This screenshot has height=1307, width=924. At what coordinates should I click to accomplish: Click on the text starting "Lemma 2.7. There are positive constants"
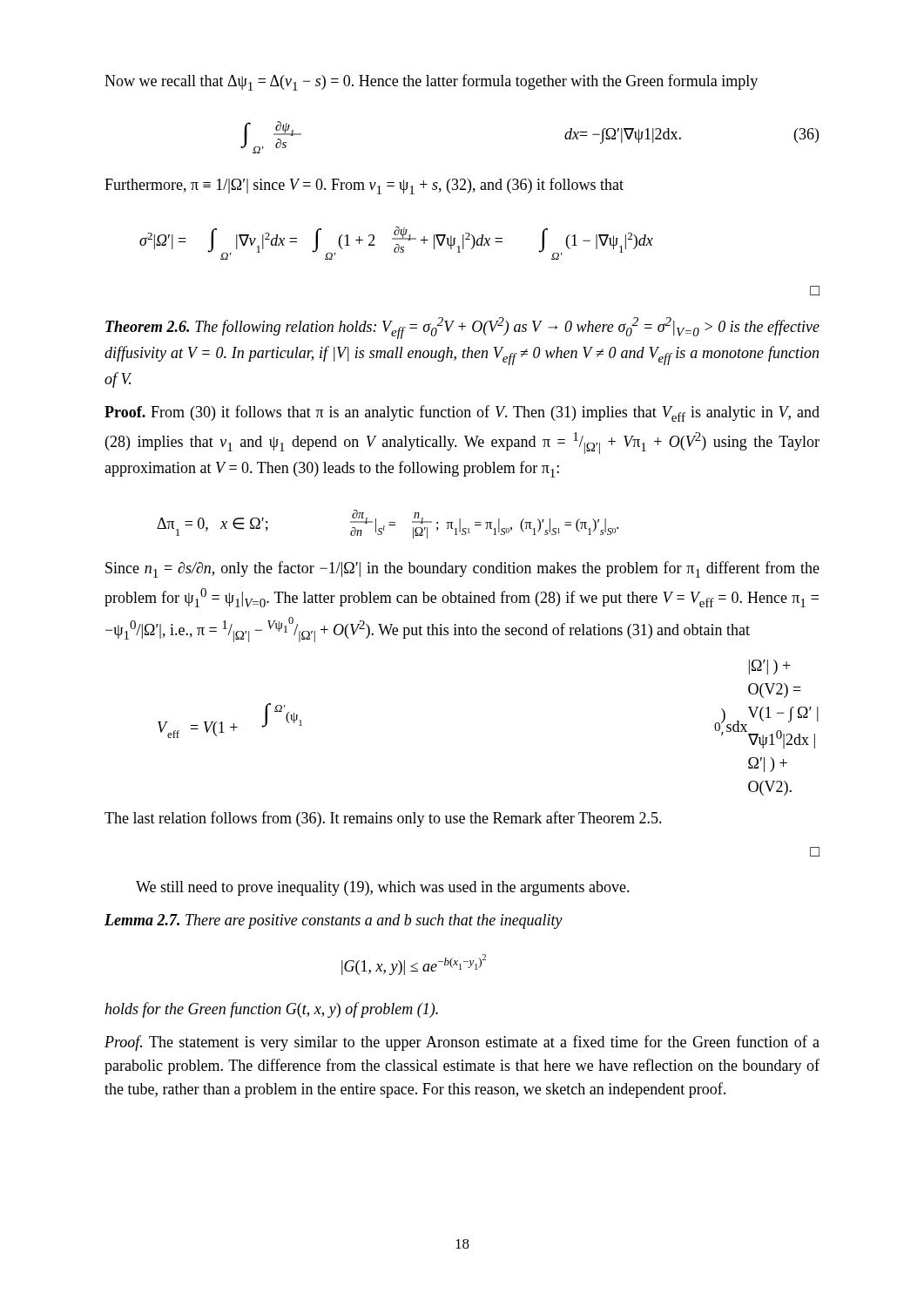(x=462, y=921)
